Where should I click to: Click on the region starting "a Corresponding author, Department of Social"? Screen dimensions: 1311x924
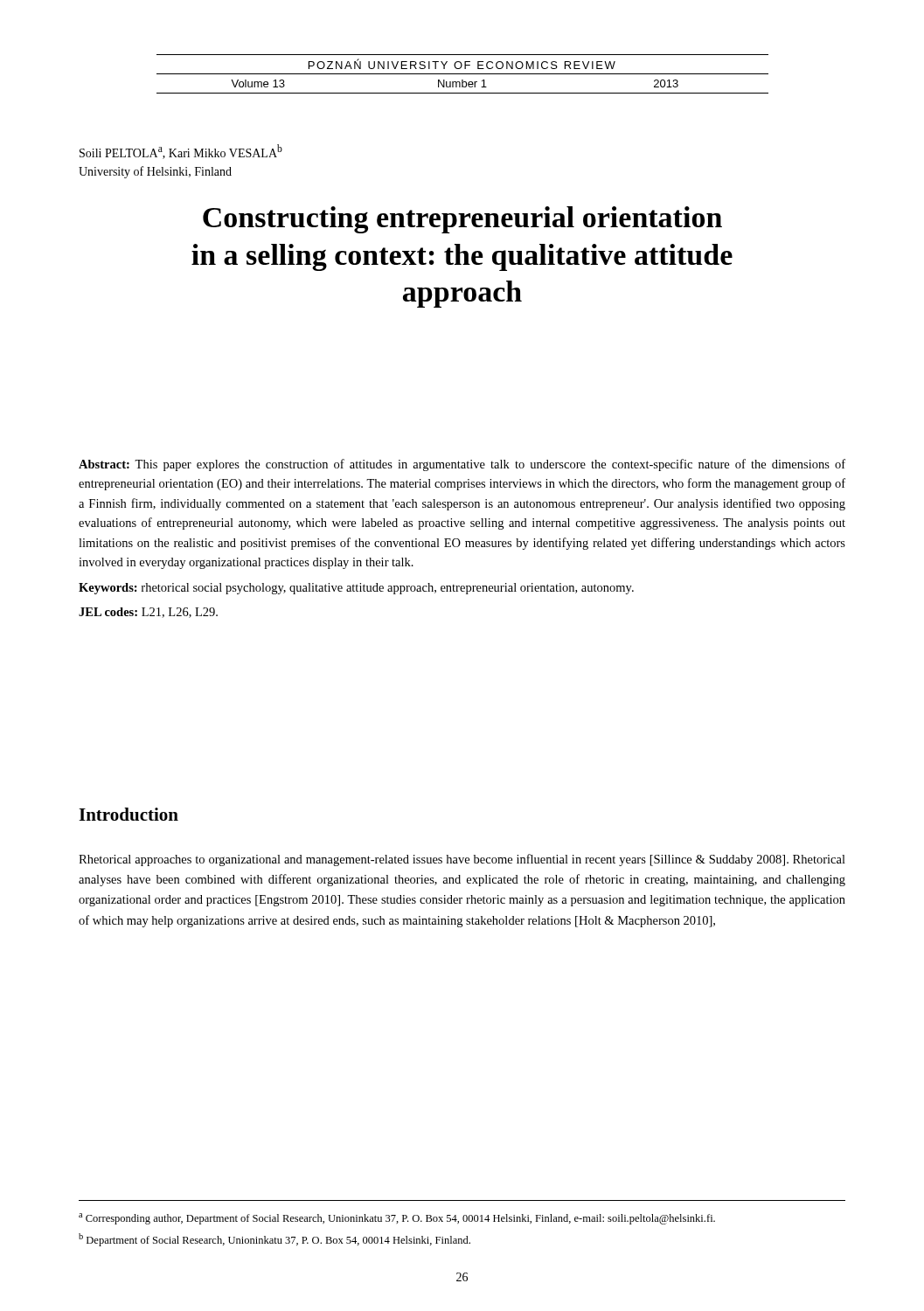click(x=462, y=1229)
